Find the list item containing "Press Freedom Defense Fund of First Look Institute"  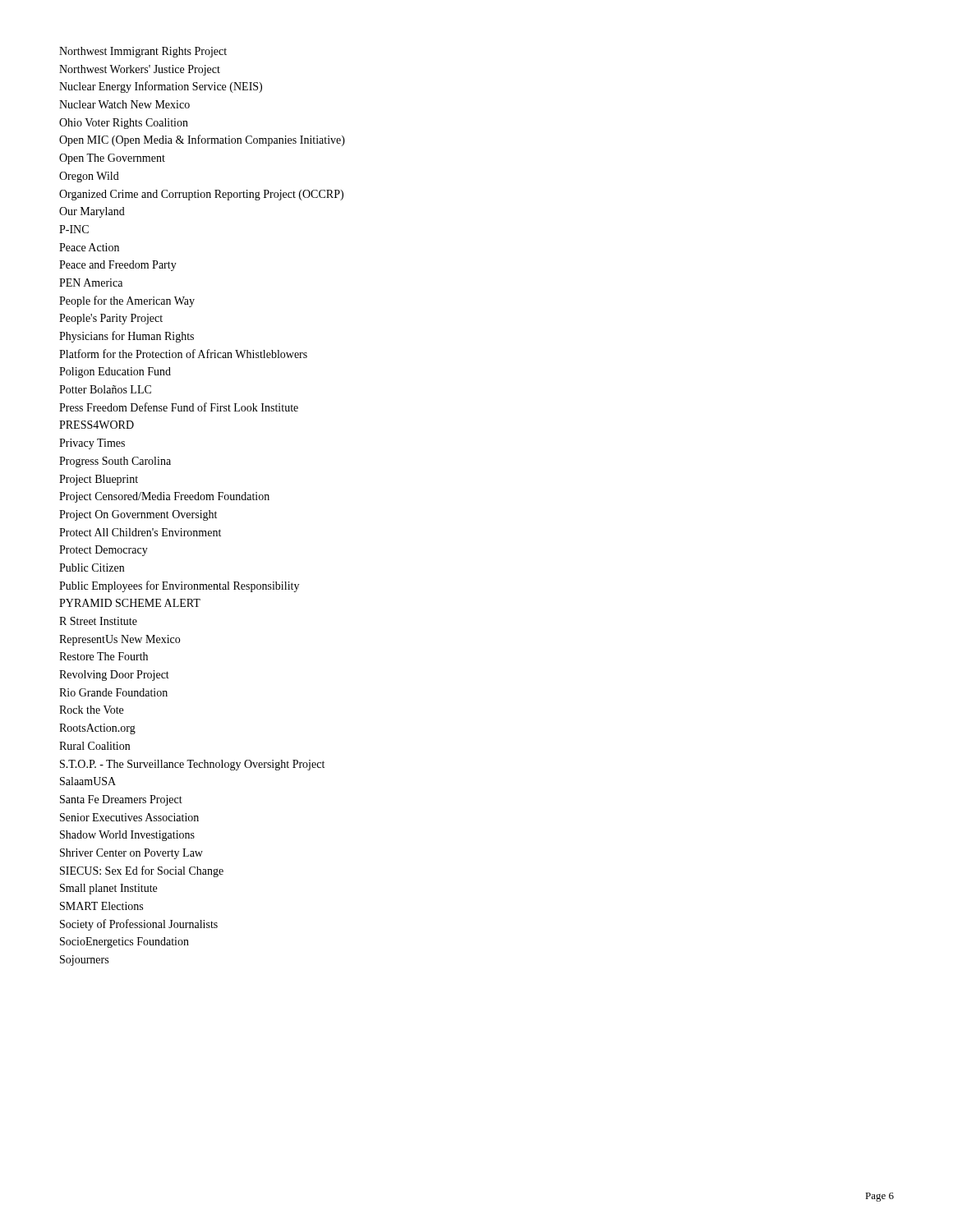[179, 408]
